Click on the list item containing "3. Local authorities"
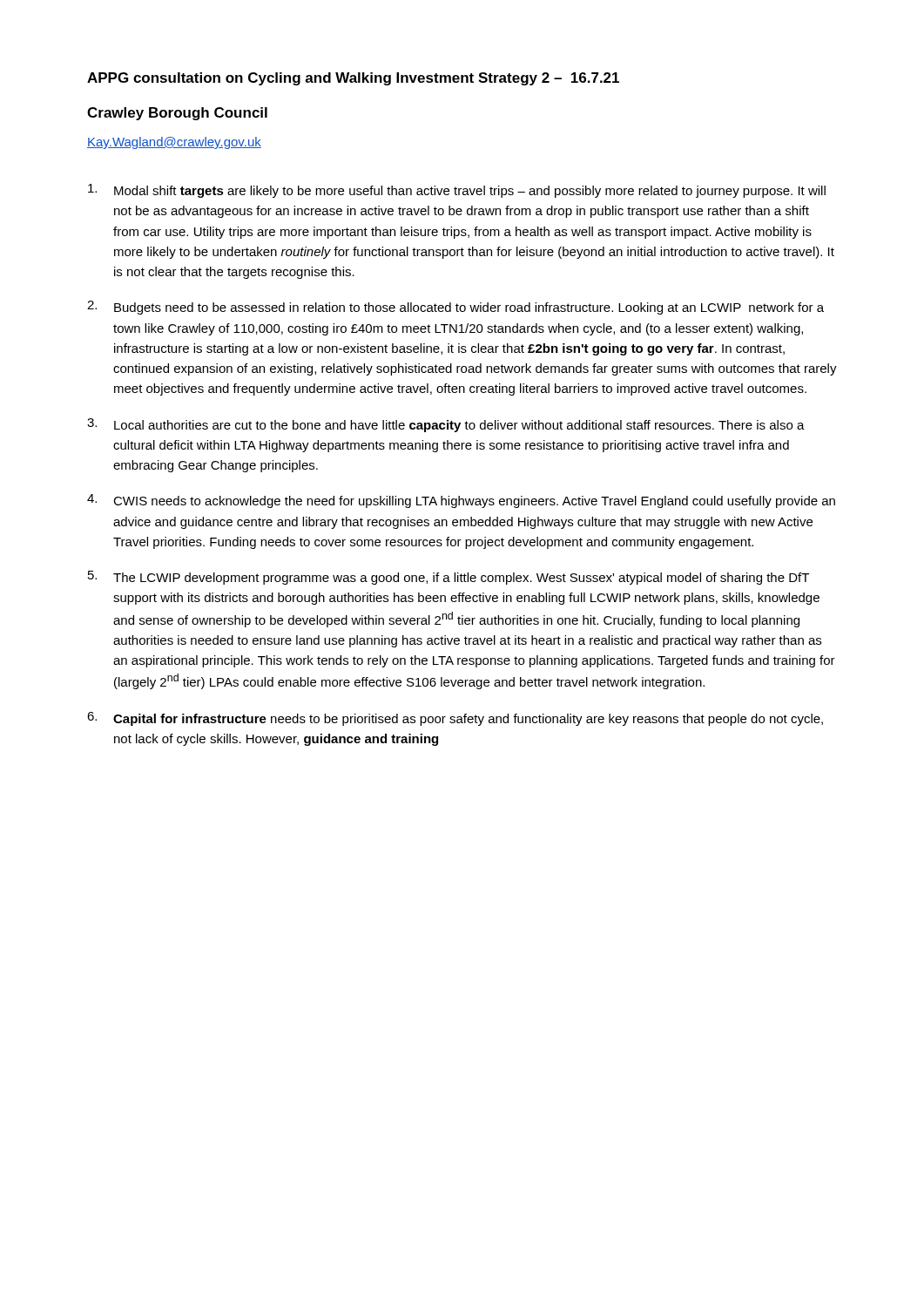This screenshot has width=924, height=1307. [462, 445]
